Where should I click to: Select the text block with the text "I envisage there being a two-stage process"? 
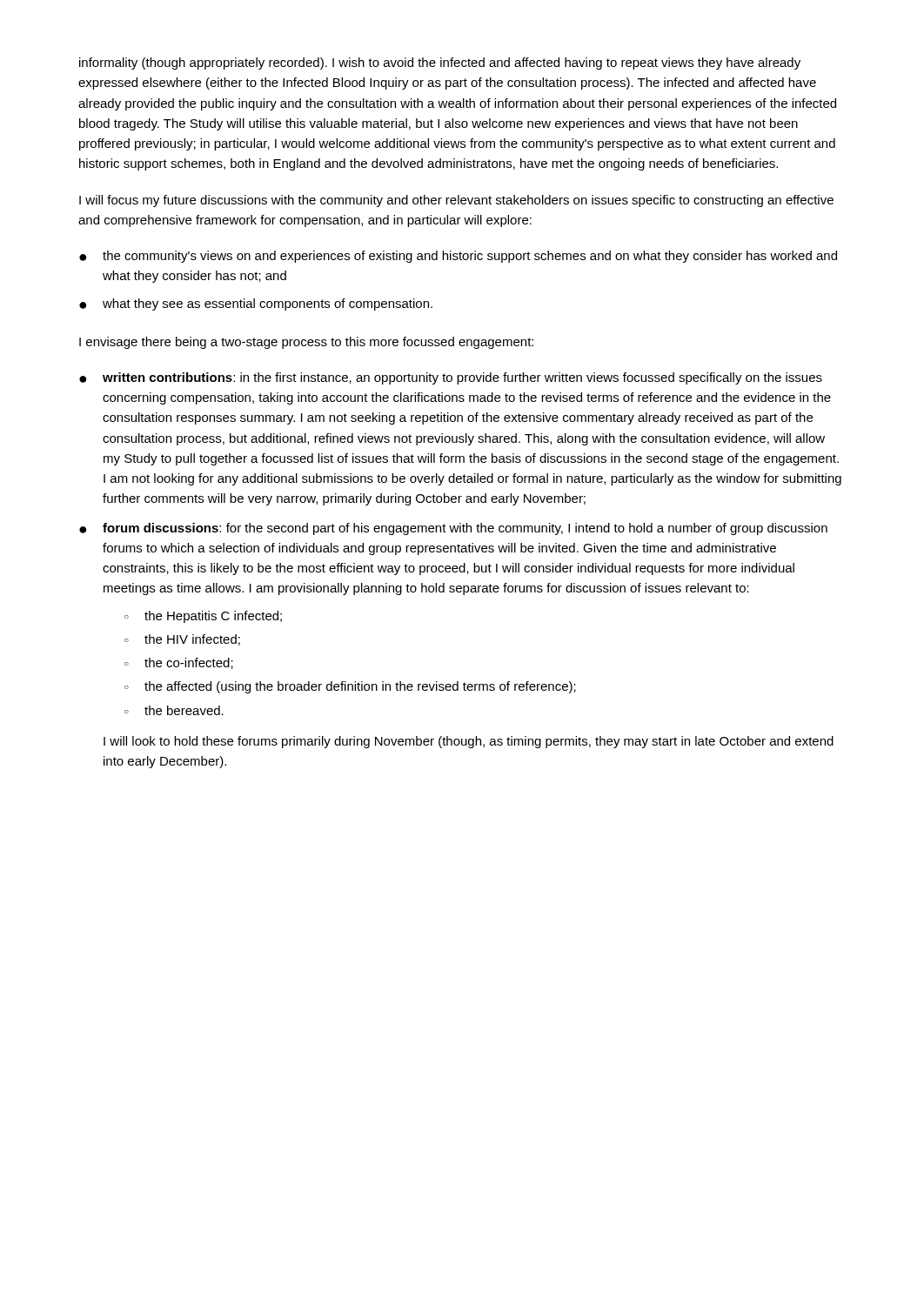click(306, 341)
